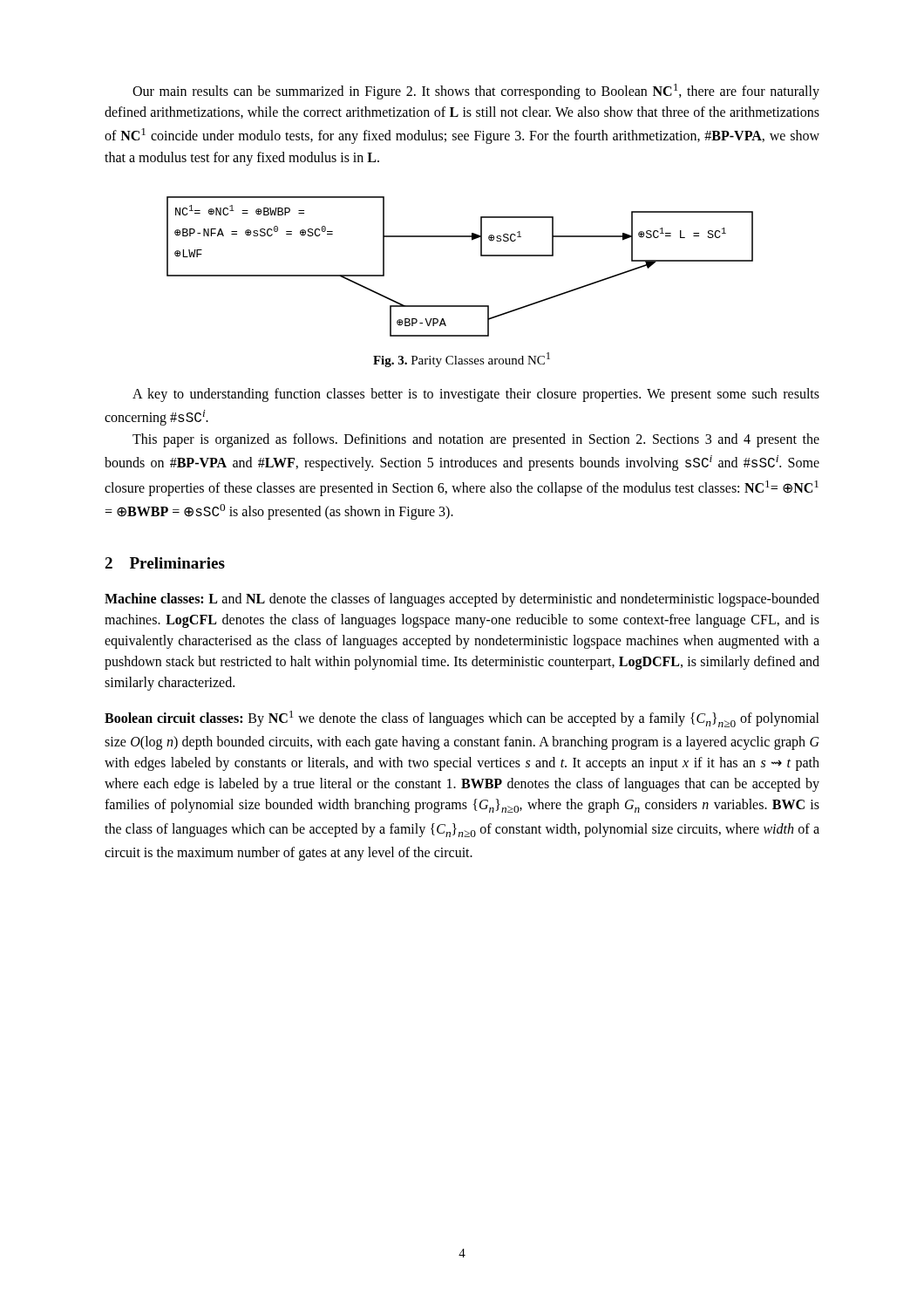Find the caption with the text "Fig. 3. Parity Classes around NC1"

tap(462, 358)
